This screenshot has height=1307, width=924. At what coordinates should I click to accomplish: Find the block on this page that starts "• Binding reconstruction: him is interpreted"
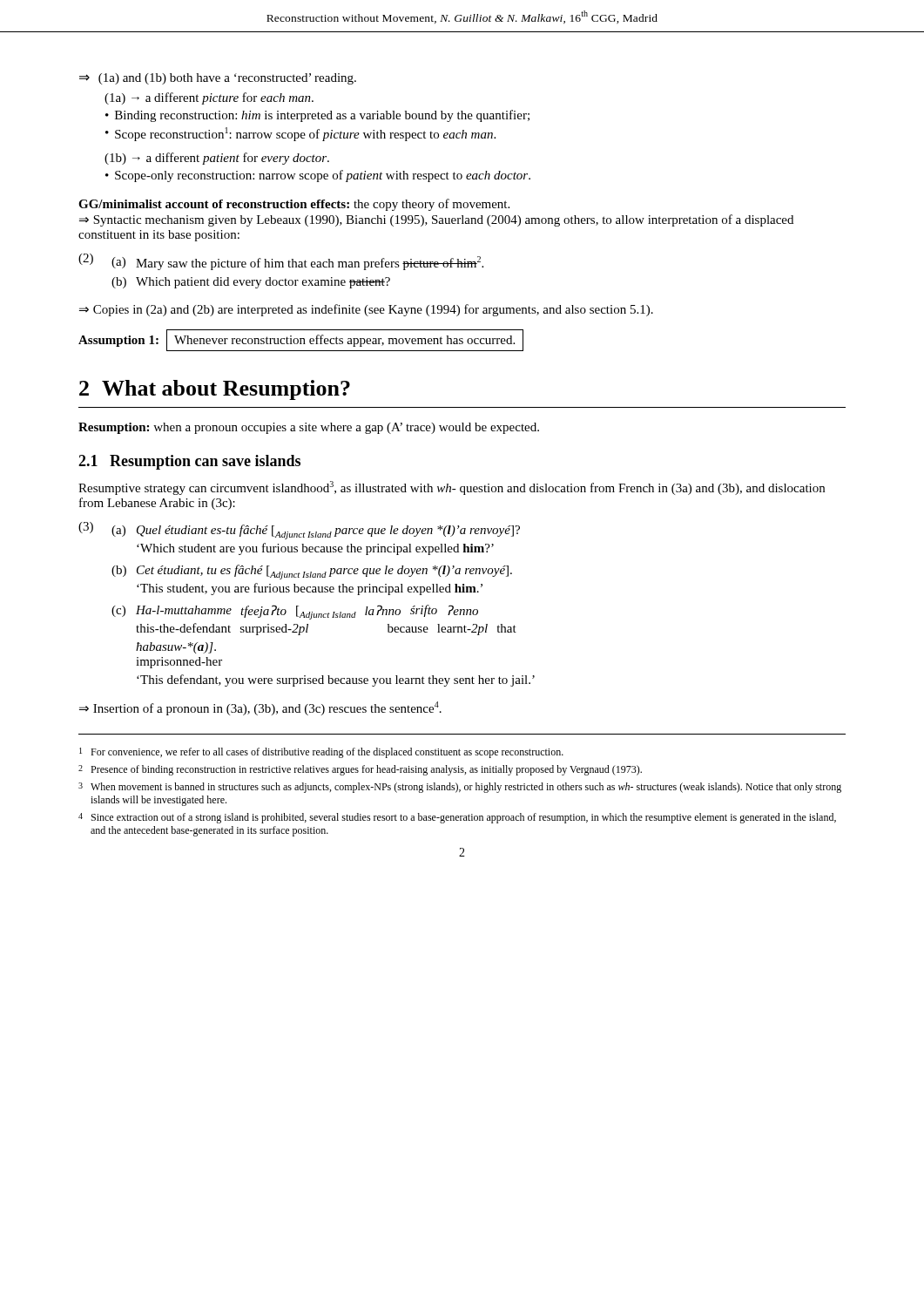317,115
